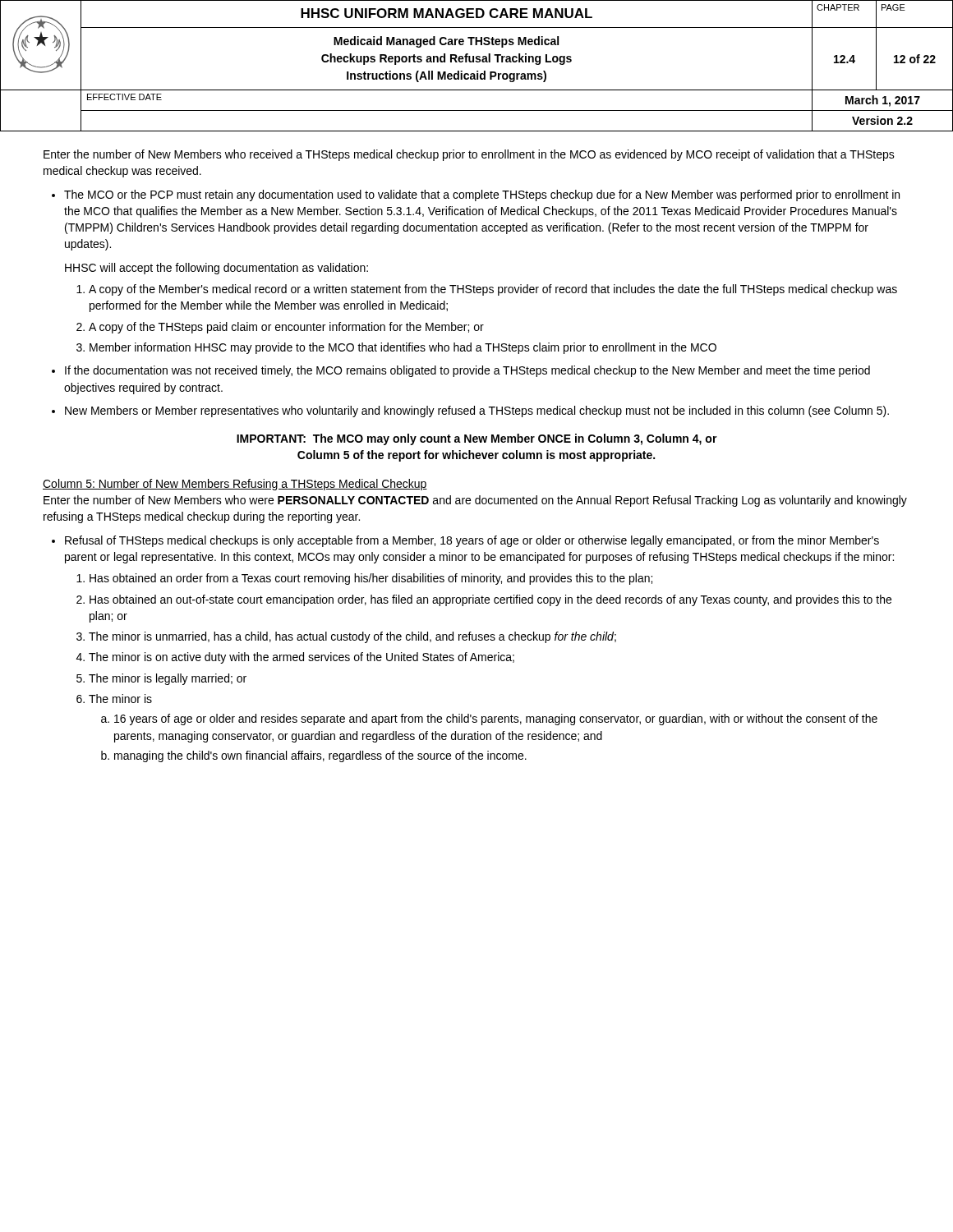Image resolution: width=953 pixels, height=1232 pixels.
Task: Click the passage that begins "Refusal of THSteps medical checkups is only"
Action: [487, 649]
